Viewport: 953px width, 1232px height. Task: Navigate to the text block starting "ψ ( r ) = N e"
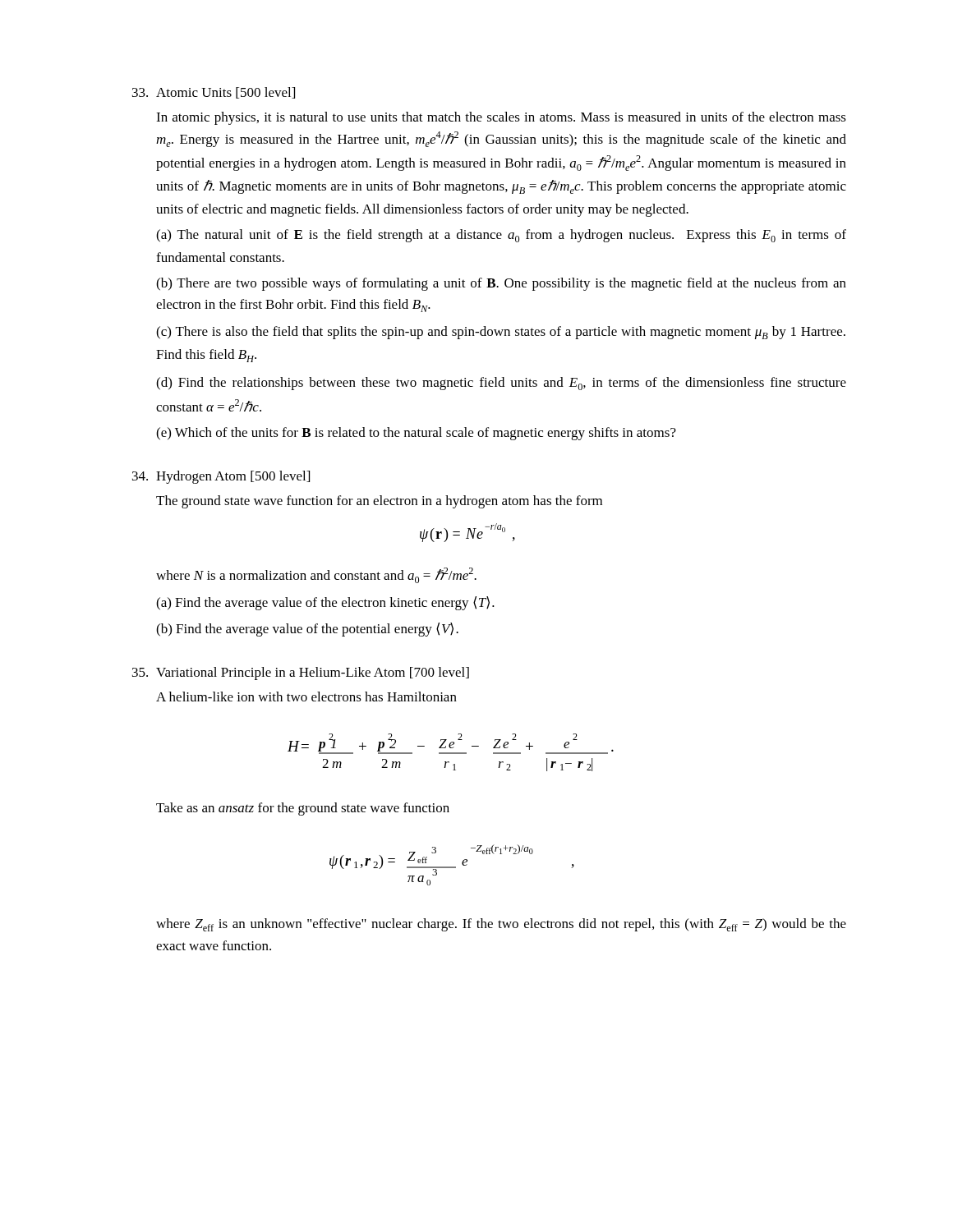pos(501,534)
